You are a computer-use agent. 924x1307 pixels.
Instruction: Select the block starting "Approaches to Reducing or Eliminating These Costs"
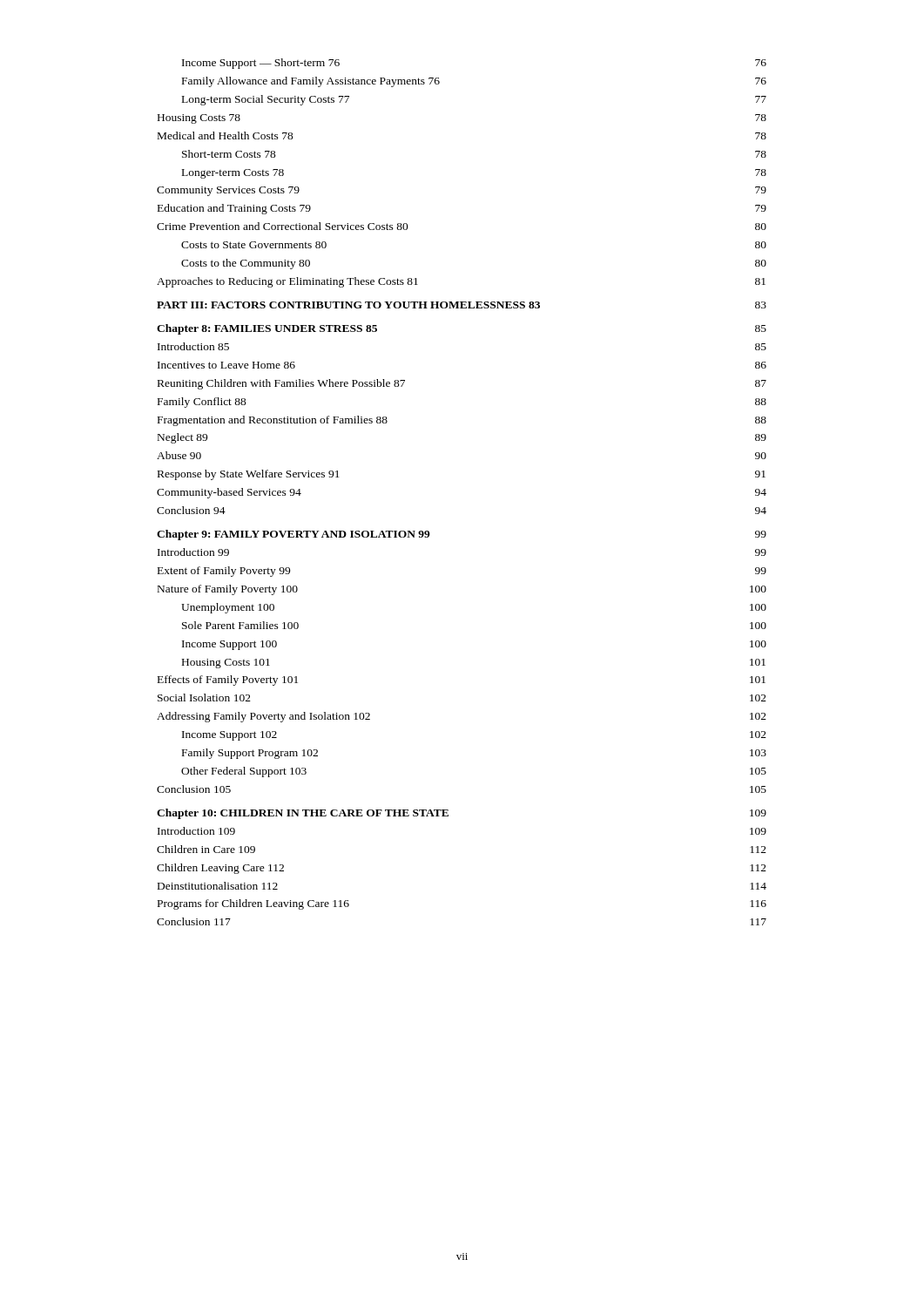[x=283, y=282]
